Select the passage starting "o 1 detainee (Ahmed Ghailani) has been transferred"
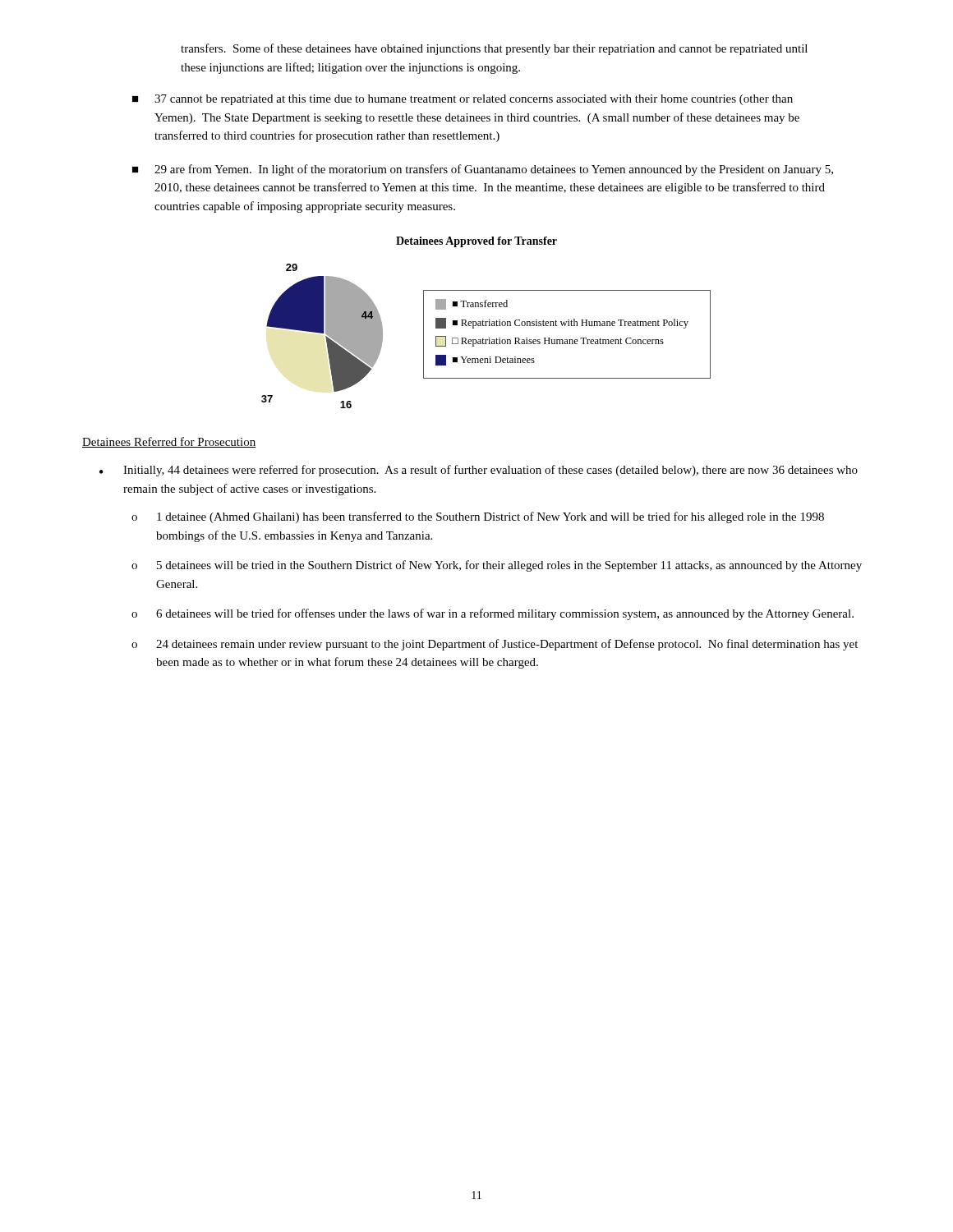This screenshot has height=1232, width=953. pos(501,526)
